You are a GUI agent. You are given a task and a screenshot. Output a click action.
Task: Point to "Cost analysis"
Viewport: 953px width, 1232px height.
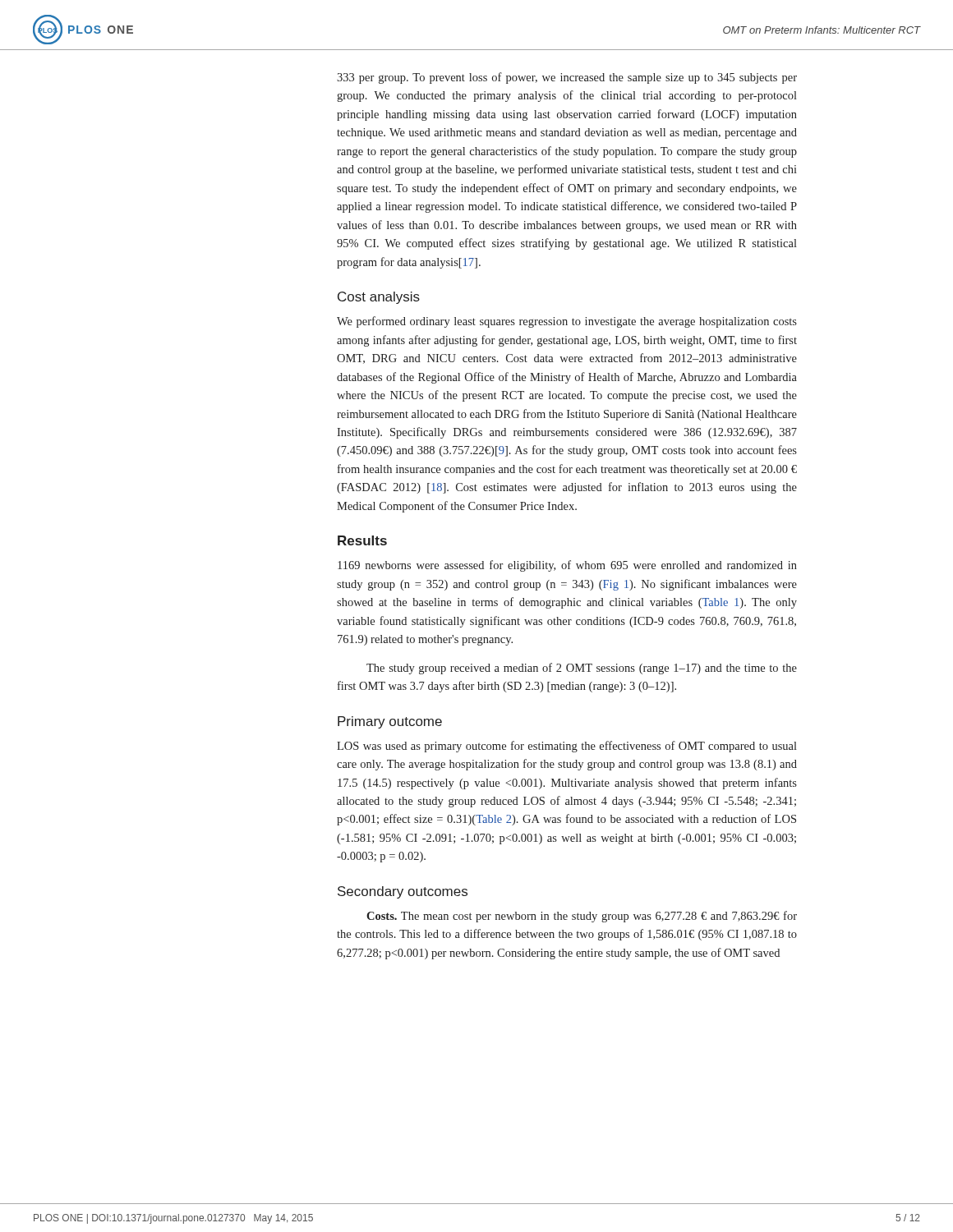[379, 298]
